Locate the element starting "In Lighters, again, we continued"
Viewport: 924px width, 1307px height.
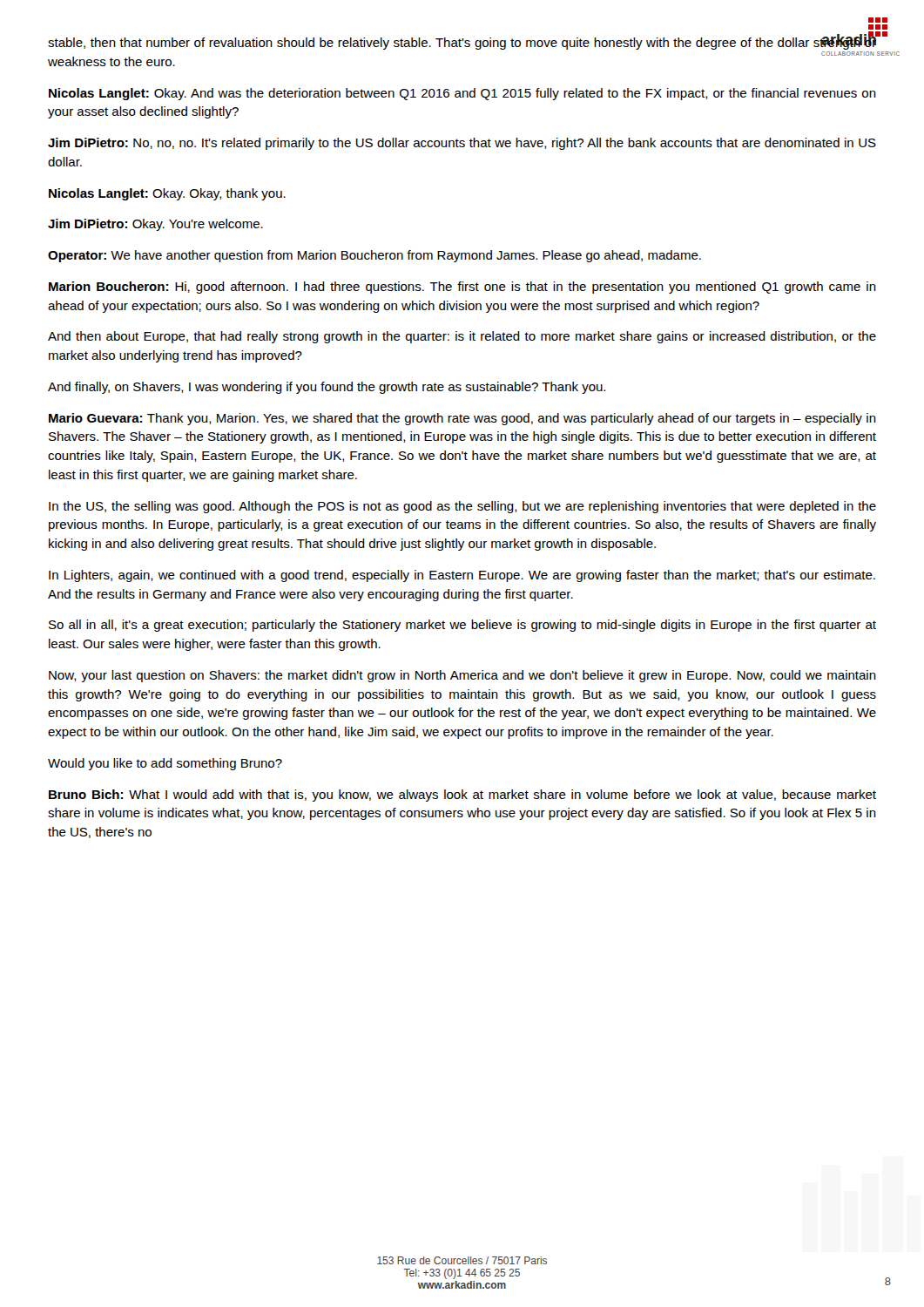coord(462,584)
